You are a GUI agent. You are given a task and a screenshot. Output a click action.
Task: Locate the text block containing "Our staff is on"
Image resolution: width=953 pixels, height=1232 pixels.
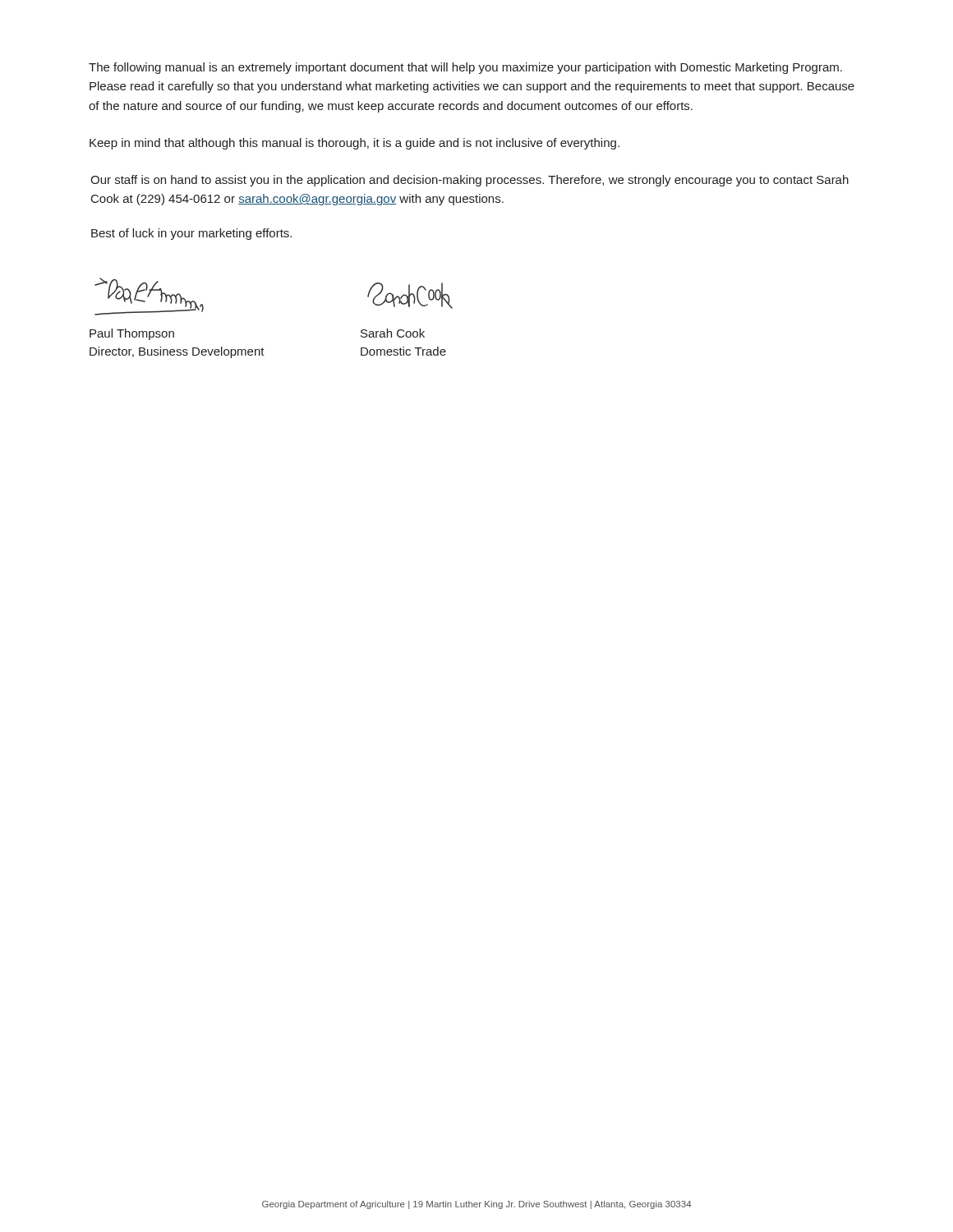(x=470, y=189)
